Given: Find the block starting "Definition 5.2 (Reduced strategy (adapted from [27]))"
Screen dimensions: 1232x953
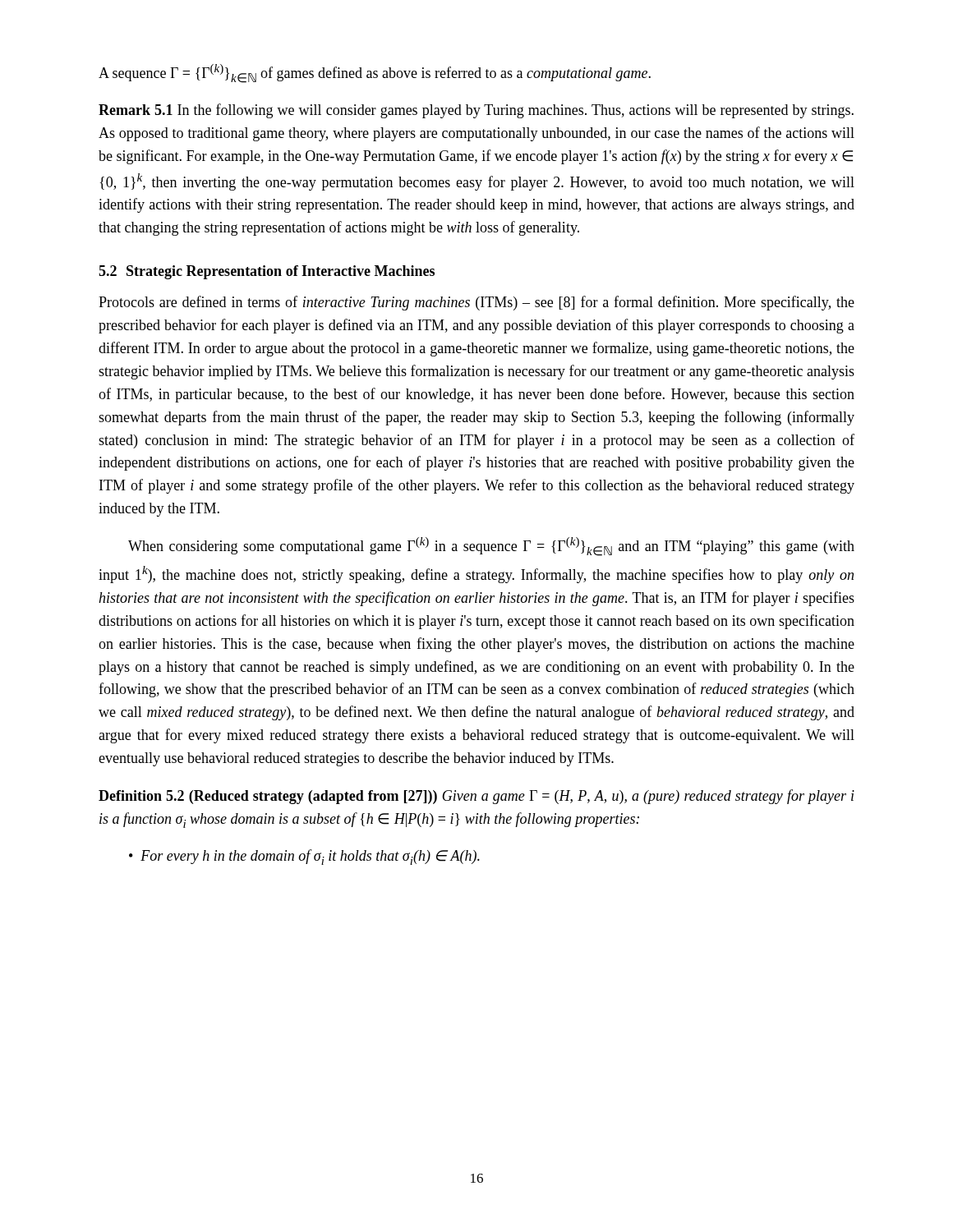Looking at the screenshot, I should click(476, 809).
